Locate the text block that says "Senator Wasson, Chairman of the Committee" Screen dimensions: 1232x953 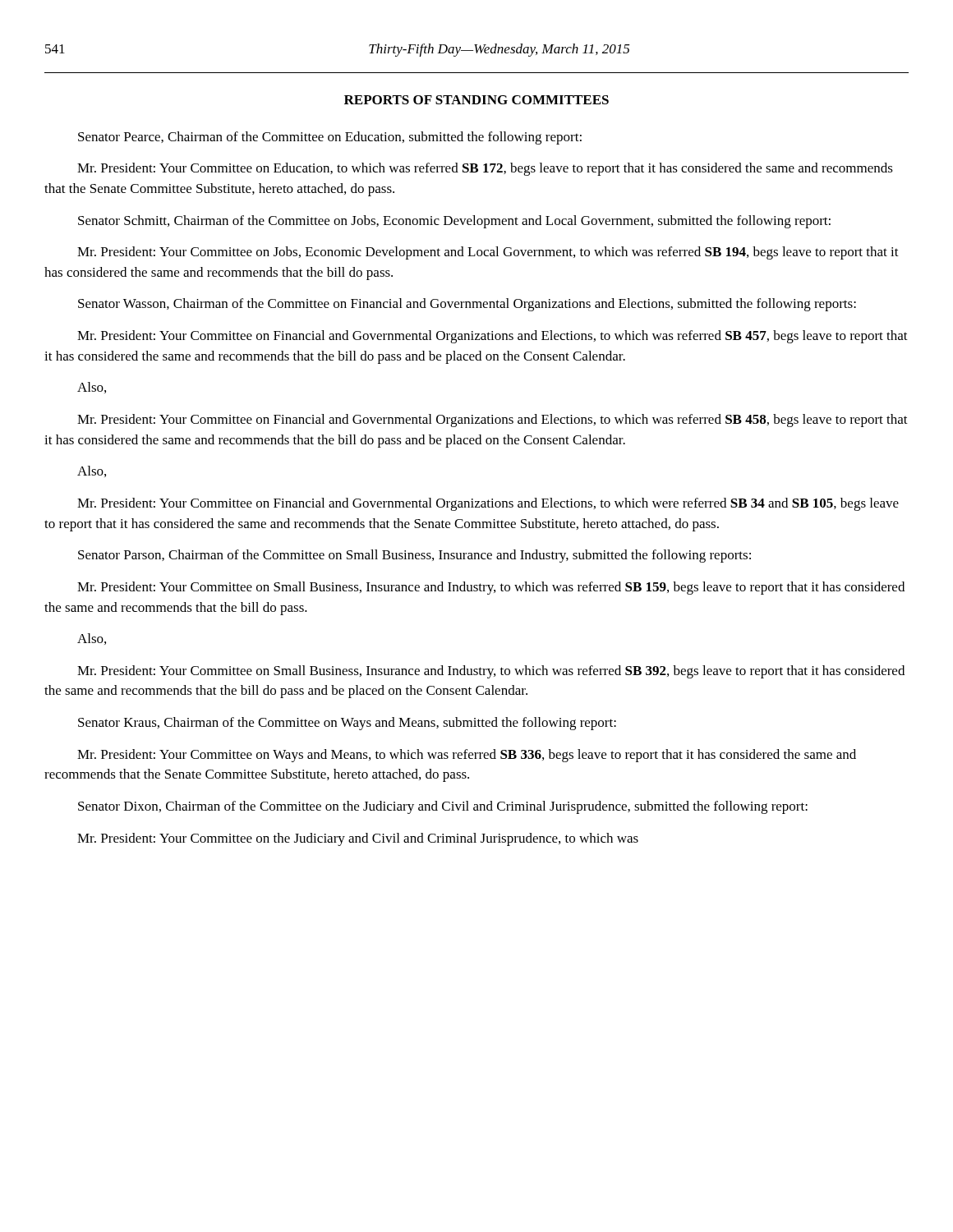[x=467, y=304]
